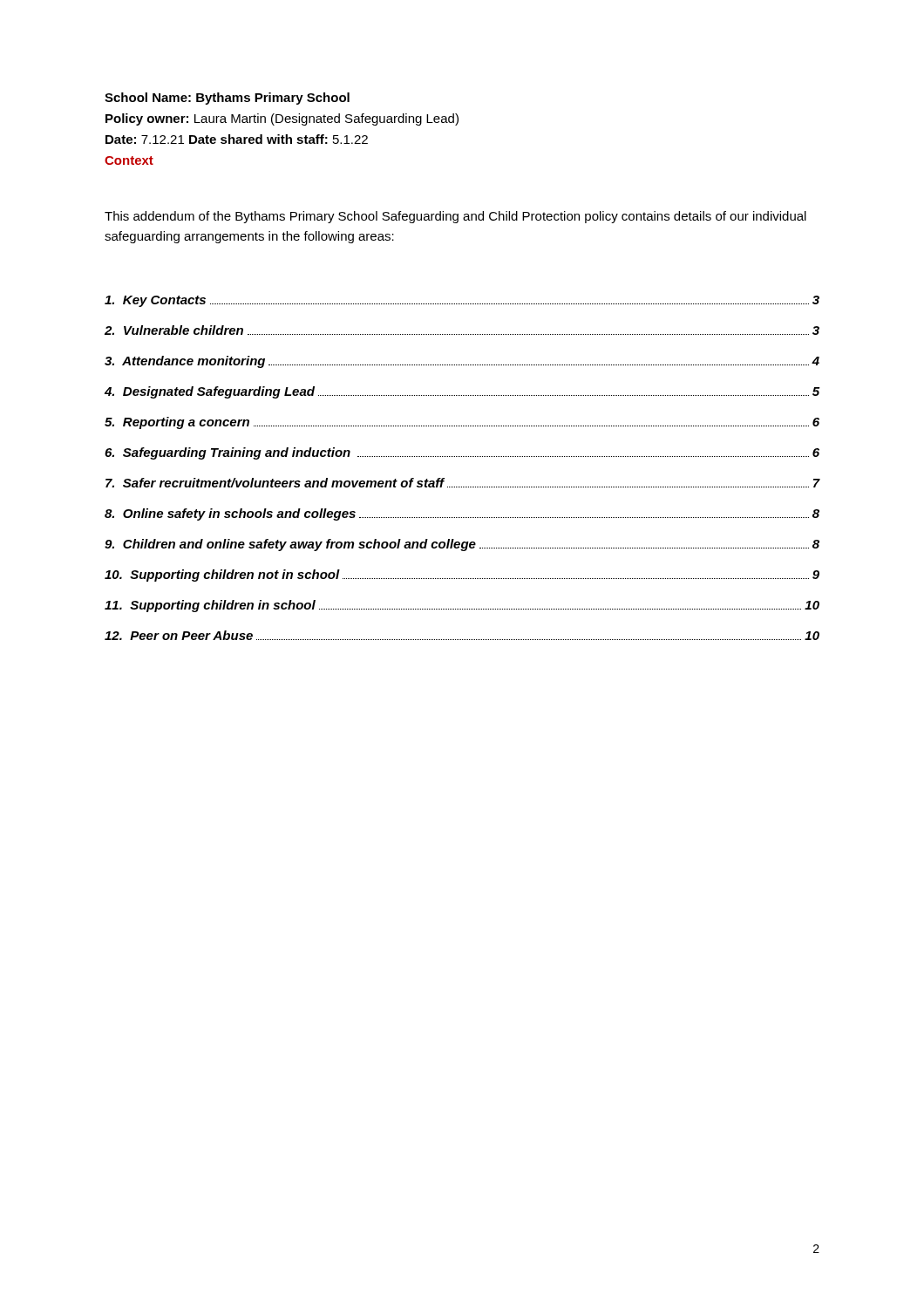The image size is (924, 1308).
Task: Click on the element starting "6. Safeguarding Training and induction 6"
Action: tap(462, 452)
